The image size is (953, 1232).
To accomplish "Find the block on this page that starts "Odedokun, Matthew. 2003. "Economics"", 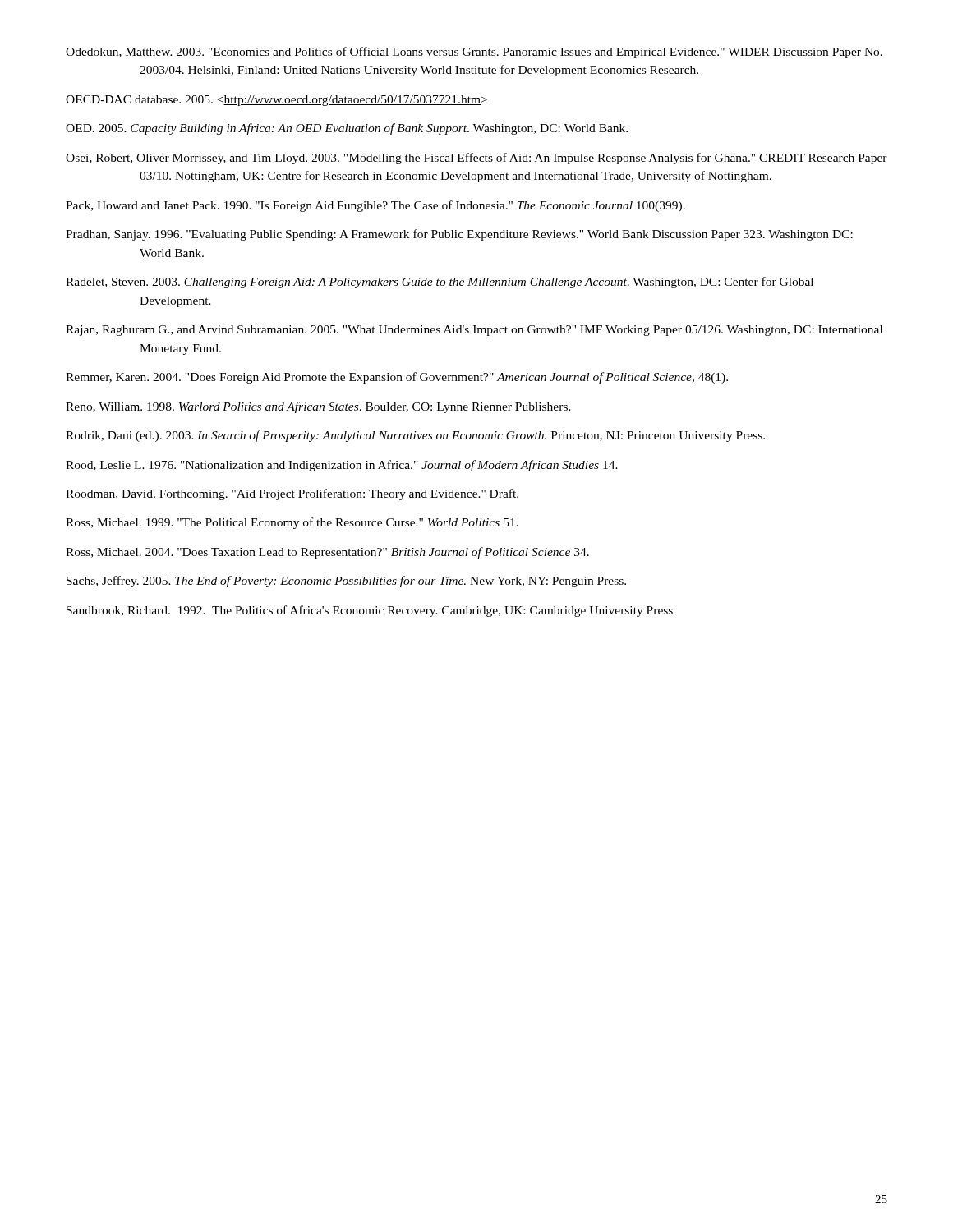I will (x=474, y=61).
